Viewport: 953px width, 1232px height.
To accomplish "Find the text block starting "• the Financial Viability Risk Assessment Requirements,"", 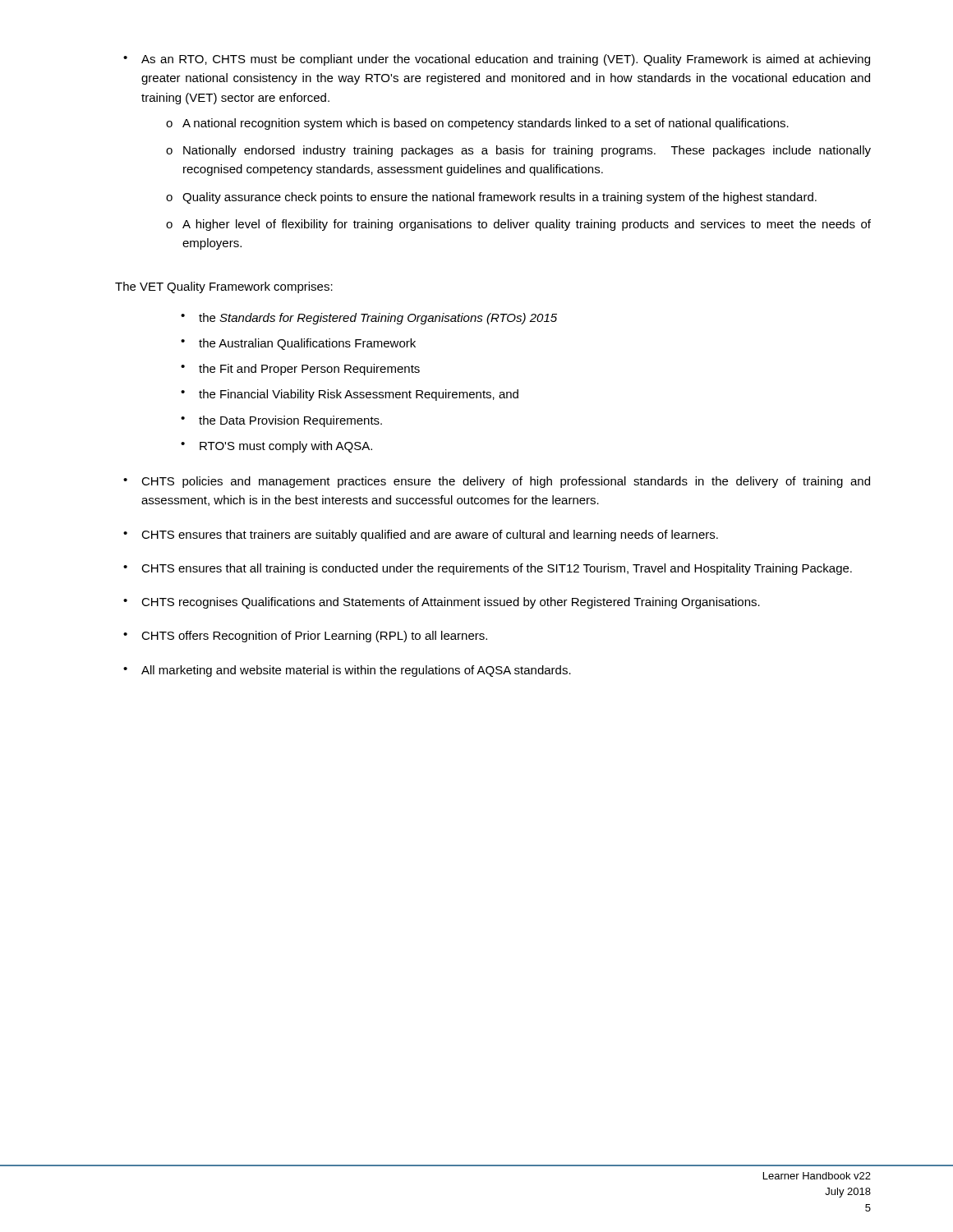I will click(x=350, y=394).
